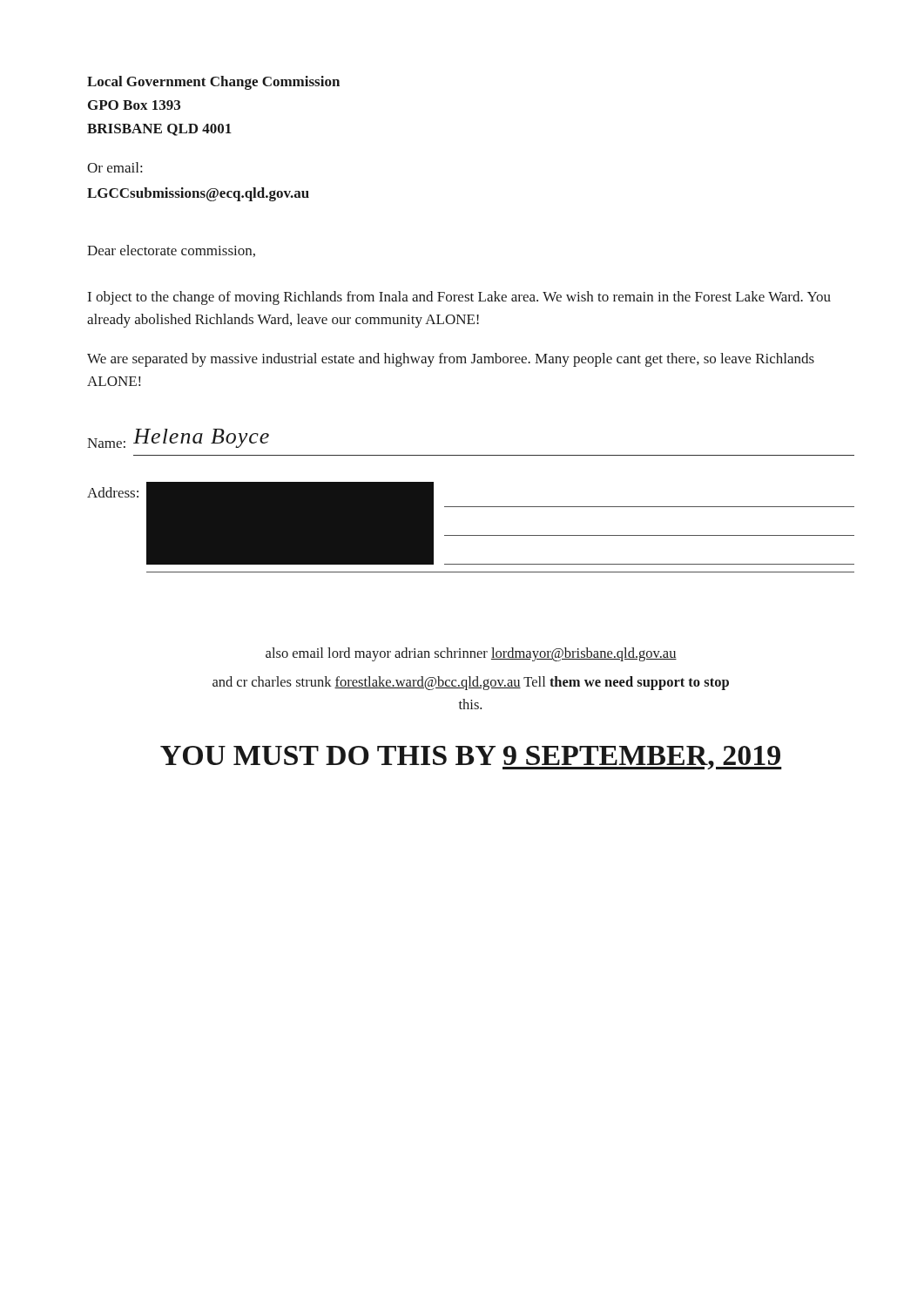Select the text block starting "Or email:"
The width and height of the screenshot is (924, 1307).
[x=115, y=167]
